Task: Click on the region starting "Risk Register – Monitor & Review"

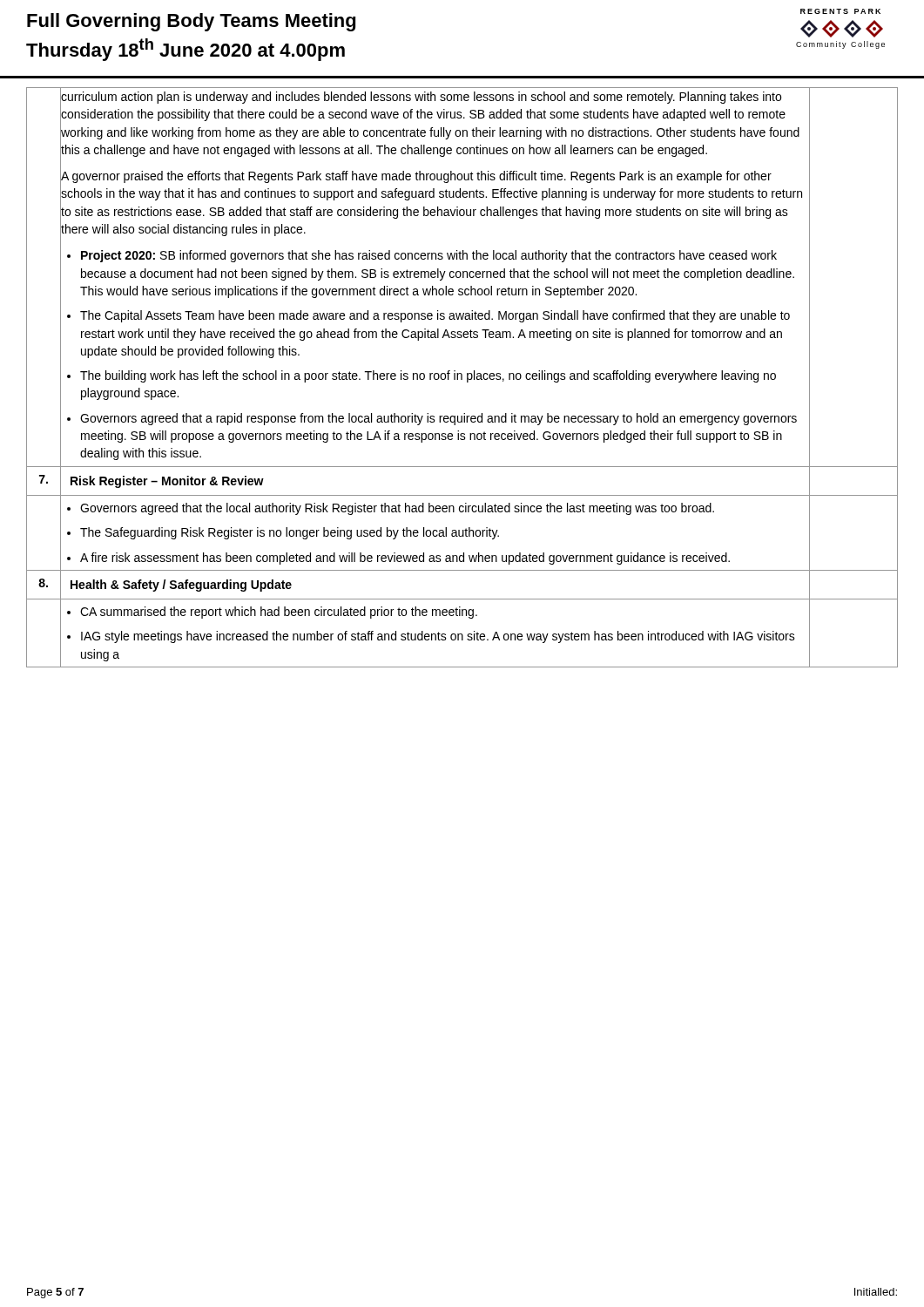Action: (x=167, y=481)
